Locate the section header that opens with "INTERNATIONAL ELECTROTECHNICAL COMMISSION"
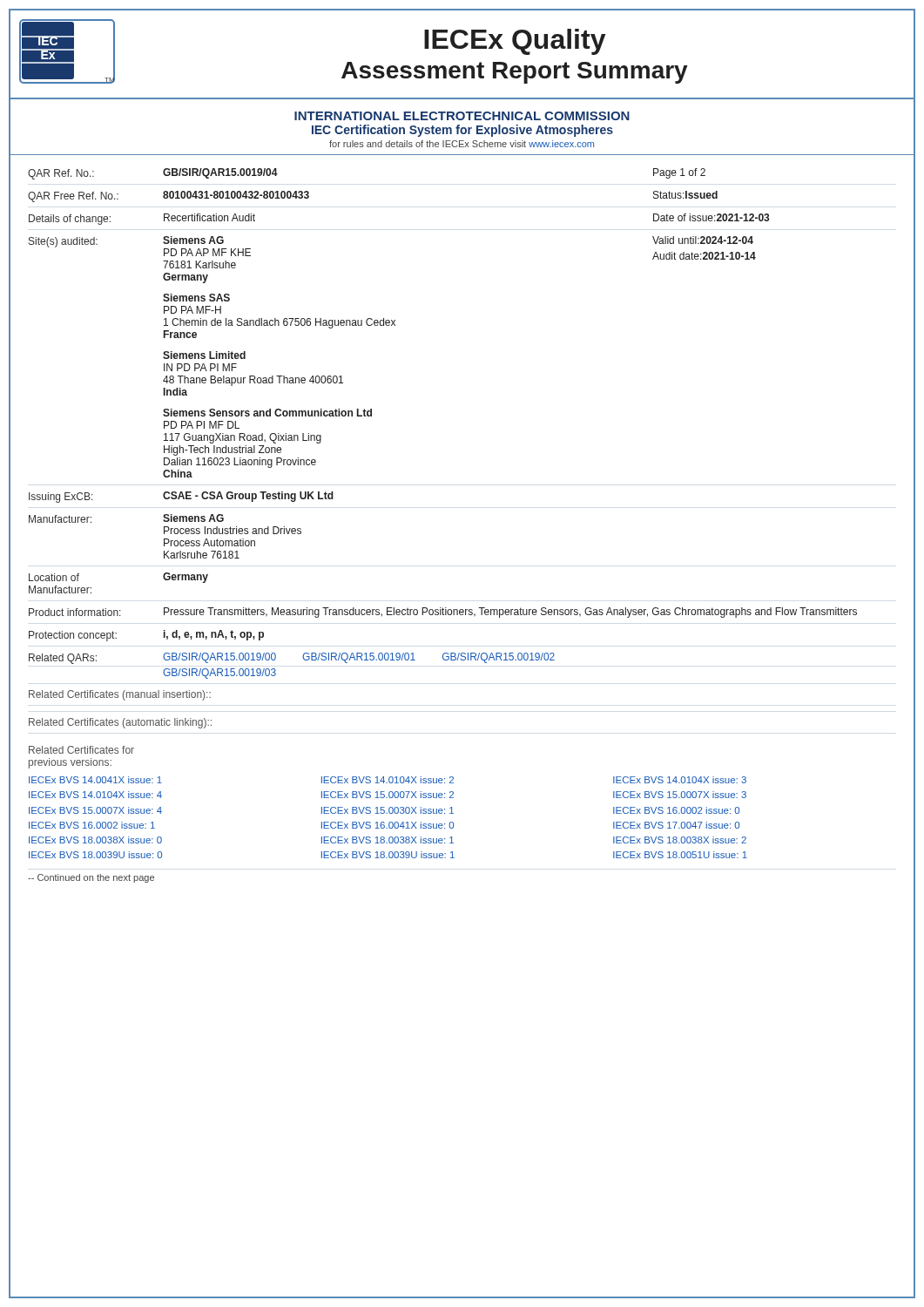 pyautogui.click(x=462, y=129)
